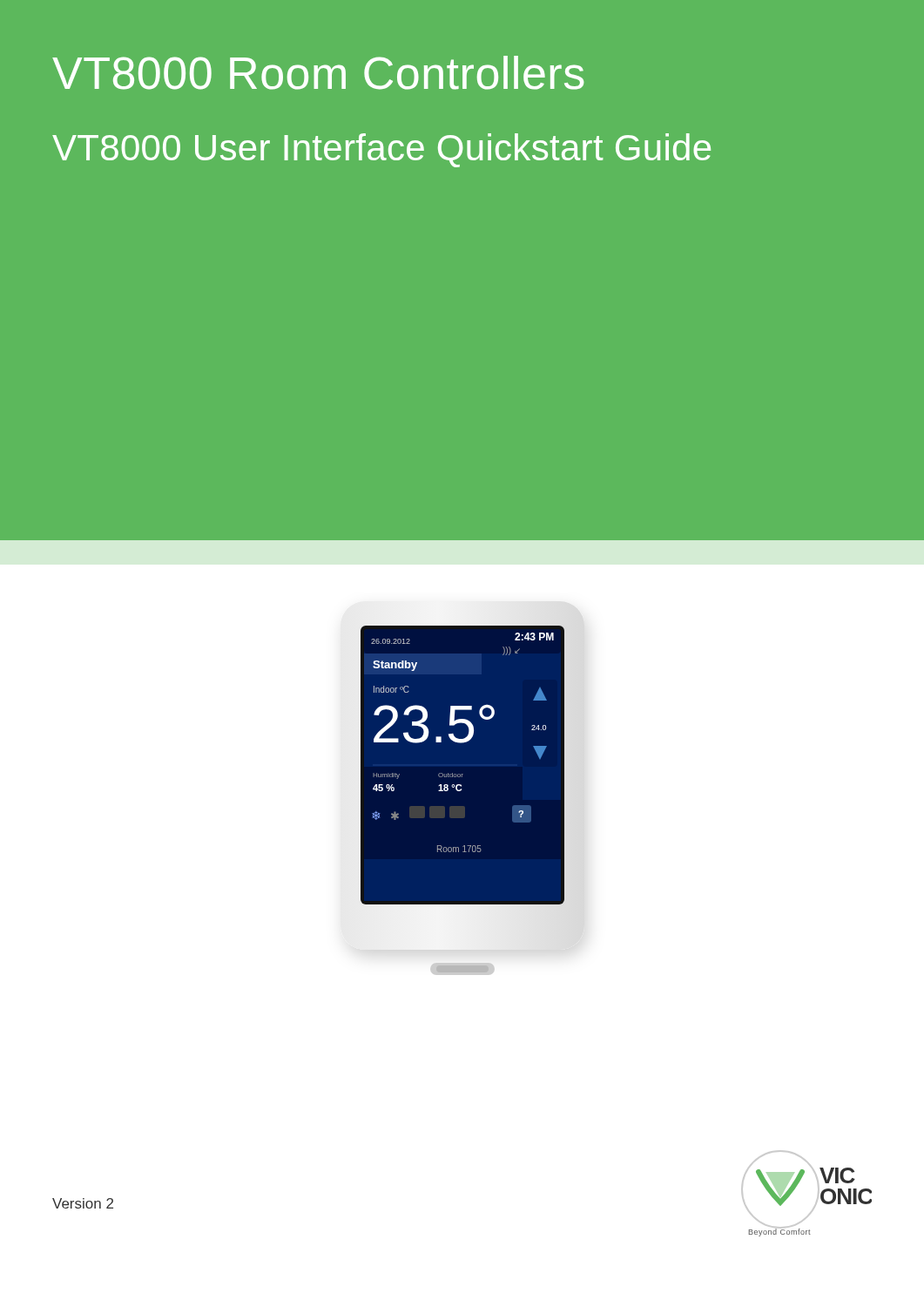Viewport: 924px width, 1307px height.
Task: Find the title containing "VT8000 User Interface Quickstart"
Action: tap(383, 148)
